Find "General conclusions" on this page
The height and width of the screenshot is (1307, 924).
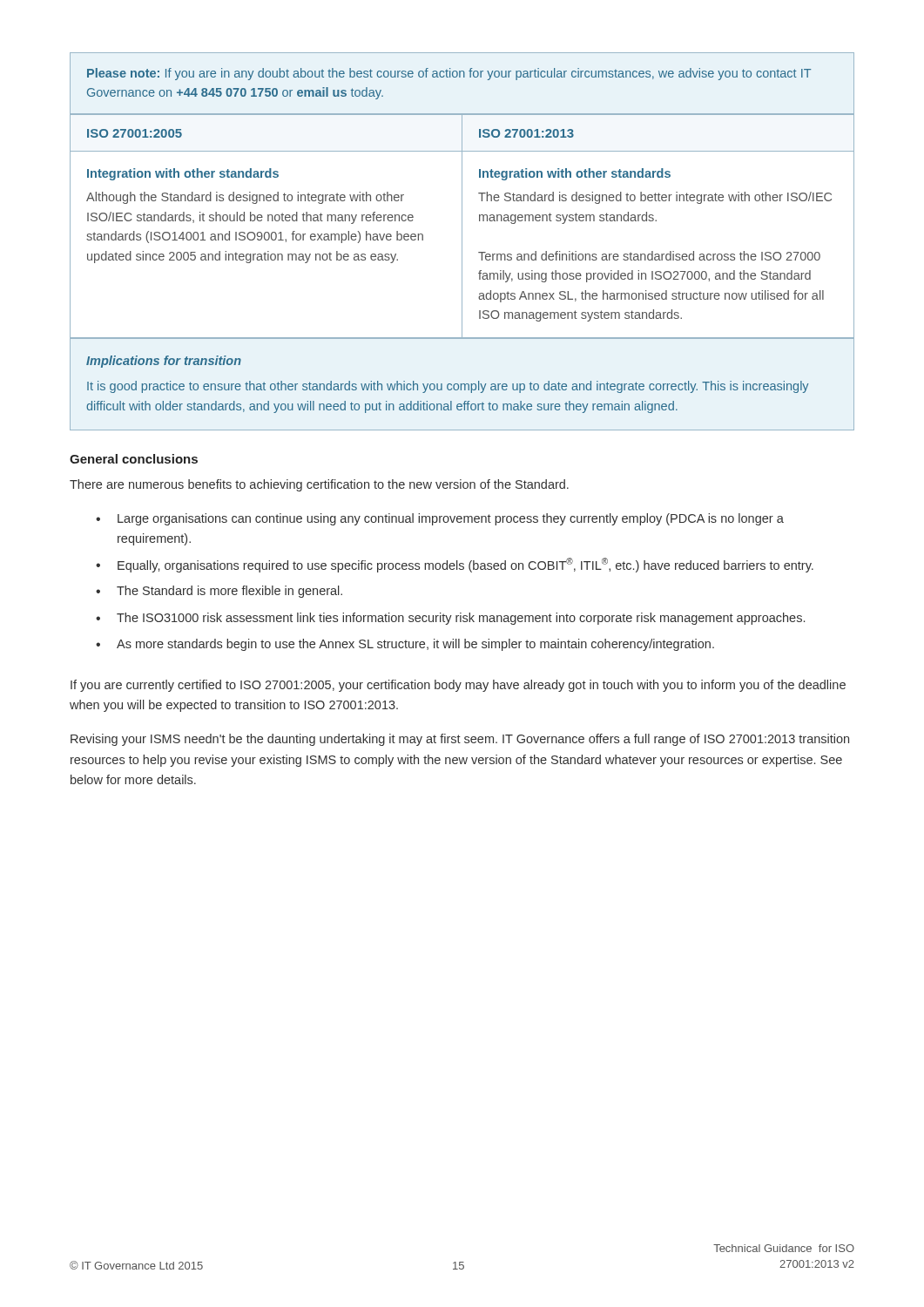pos(134,459)
